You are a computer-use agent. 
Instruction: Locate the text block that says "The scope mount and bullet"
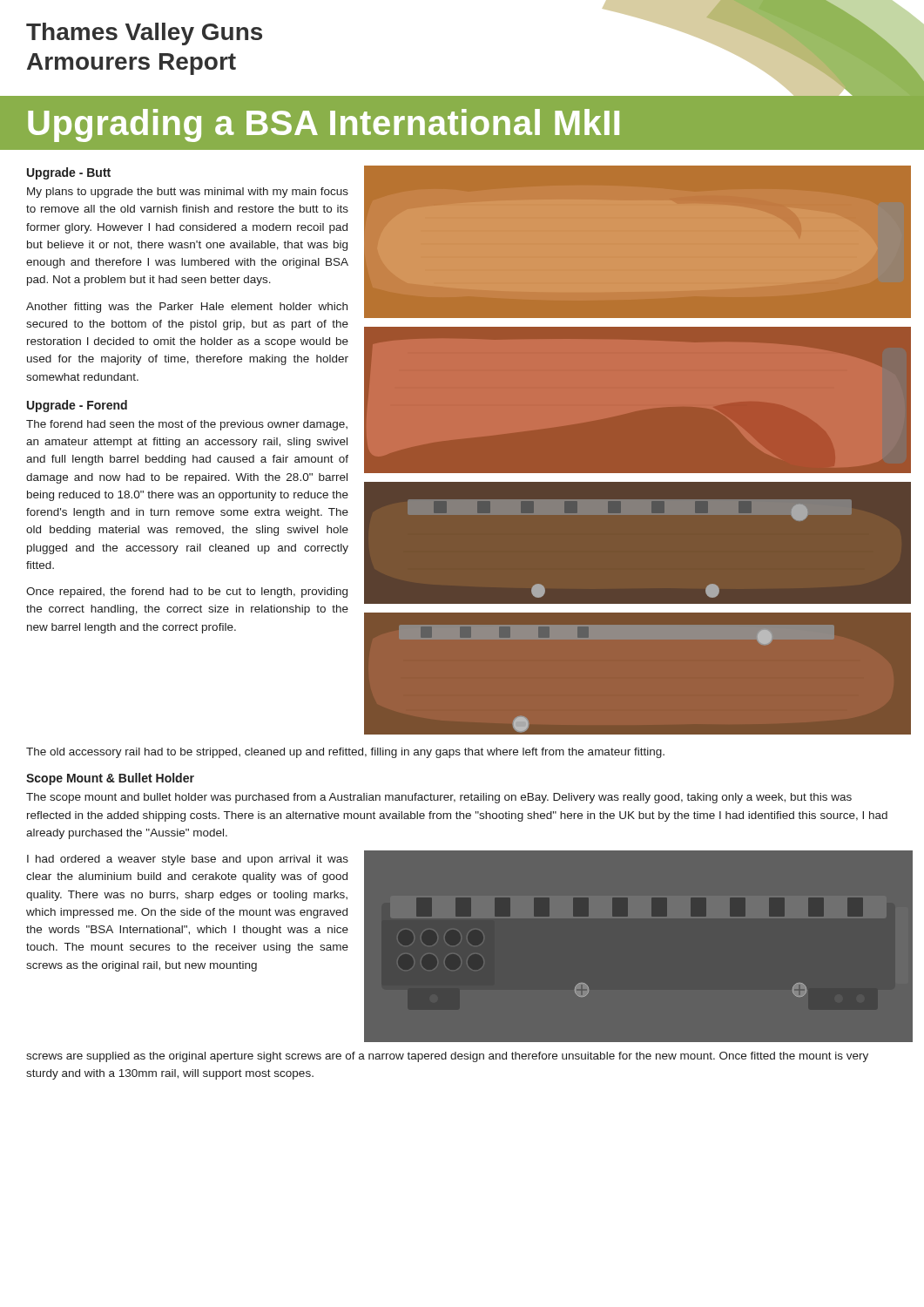pyautogui.click(x=457, y=815)
